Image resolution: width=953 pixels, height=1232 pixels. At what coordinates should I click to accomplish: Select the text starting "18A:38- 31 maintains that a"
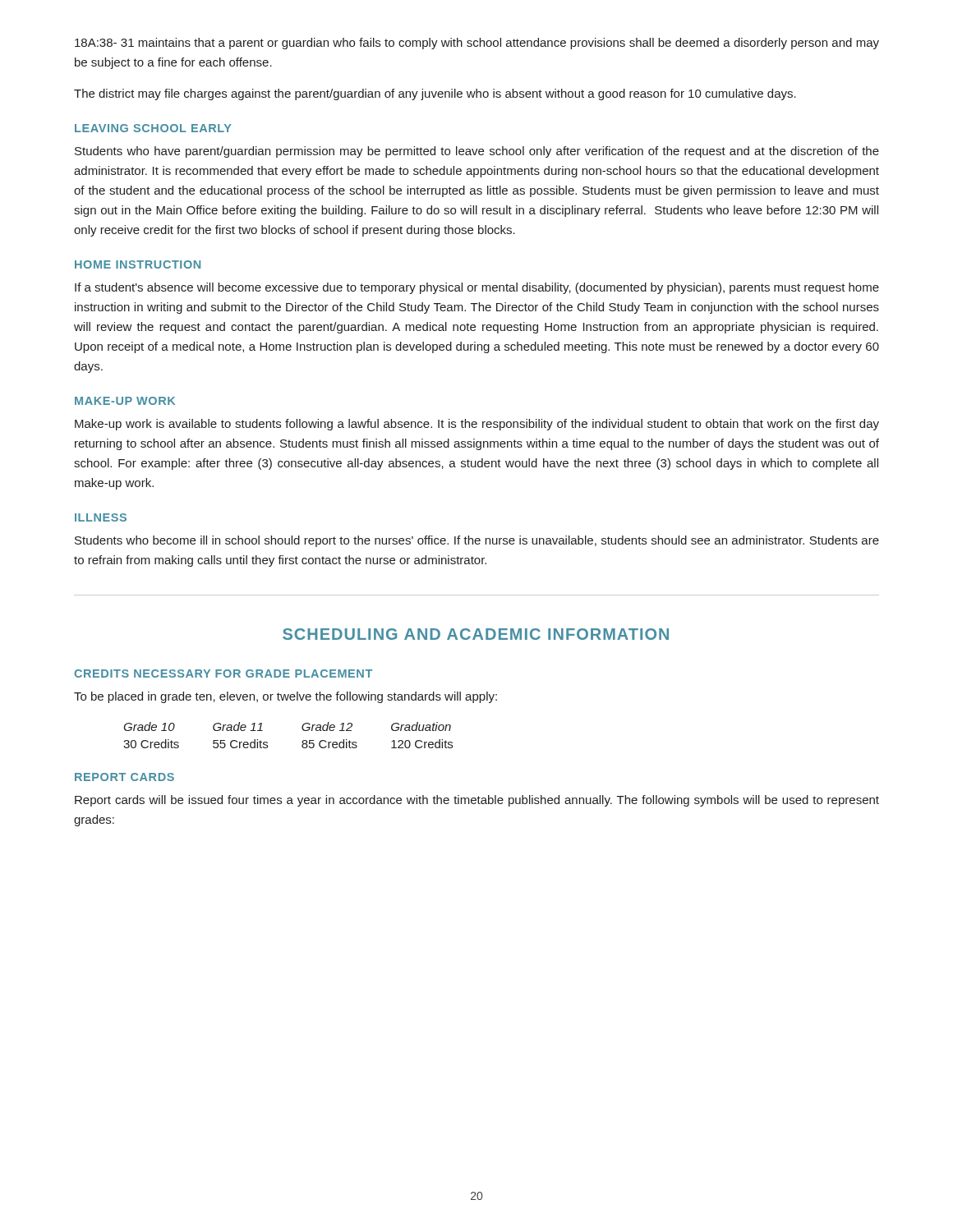point(476,52)
